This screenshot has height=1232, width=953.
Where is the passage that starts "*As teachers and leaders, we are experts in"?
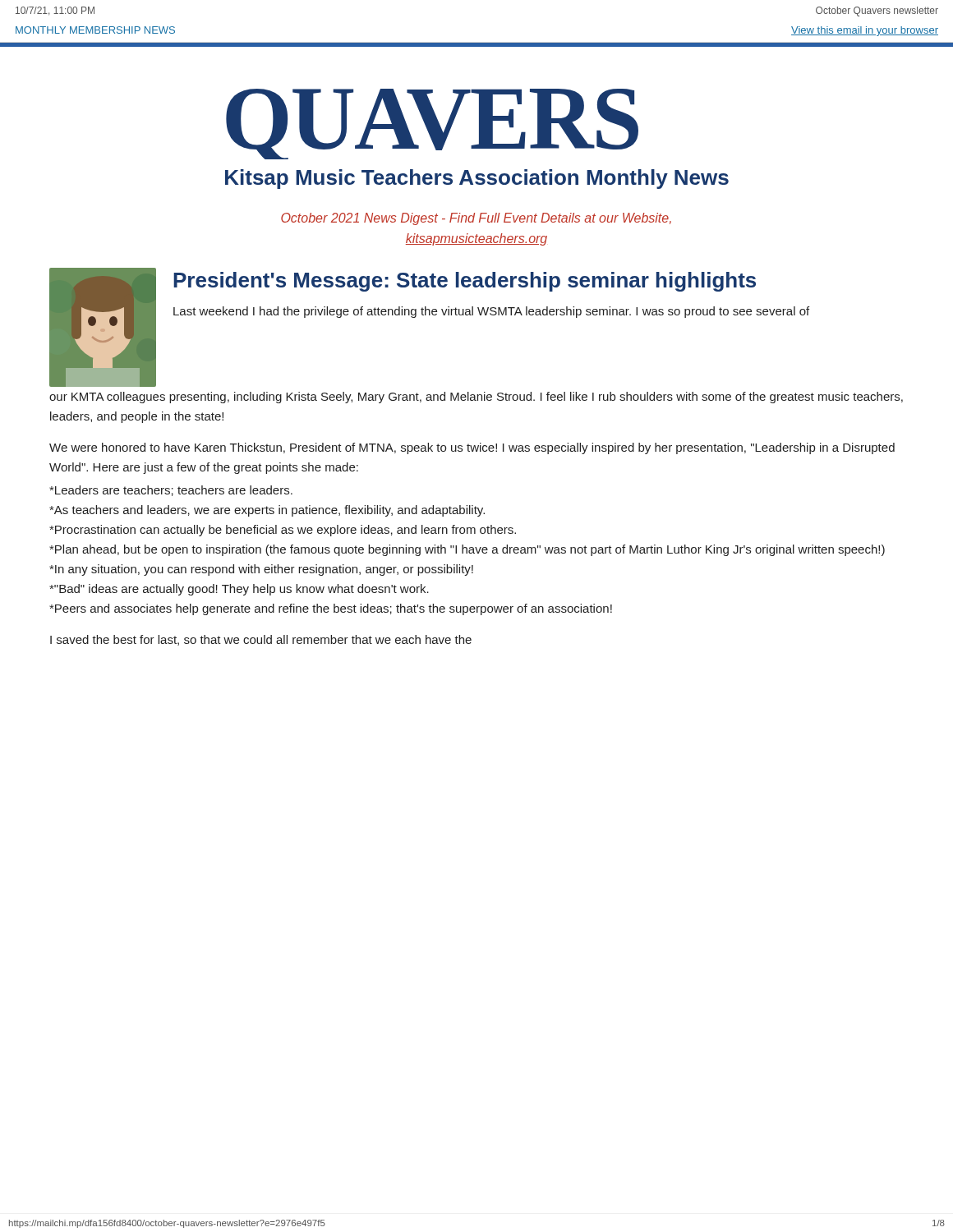(x=268, y=509)
